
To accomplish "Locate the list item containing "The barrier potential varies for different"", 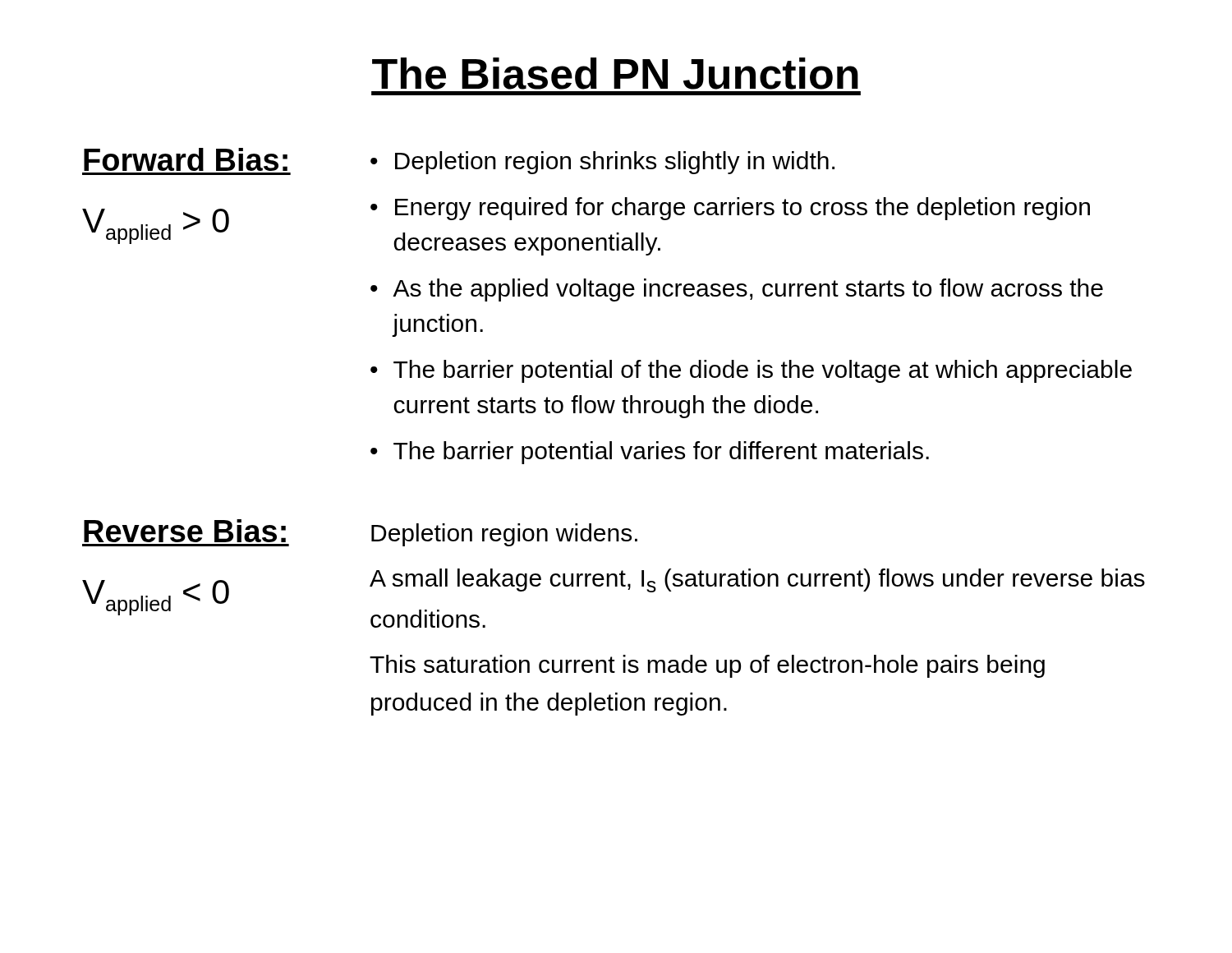I will coord(662,450).
